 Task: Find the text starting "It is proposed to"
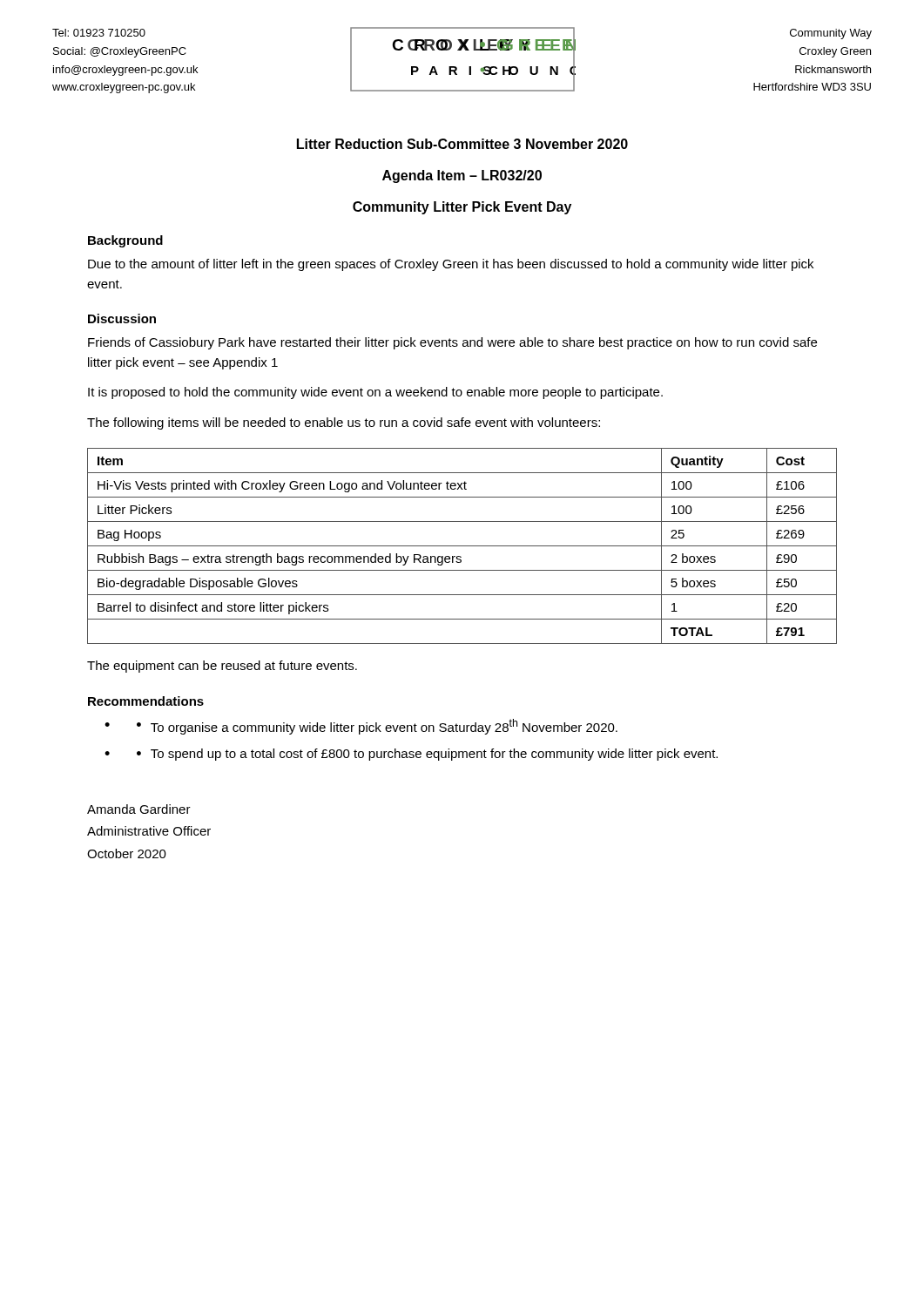point(375,392)
